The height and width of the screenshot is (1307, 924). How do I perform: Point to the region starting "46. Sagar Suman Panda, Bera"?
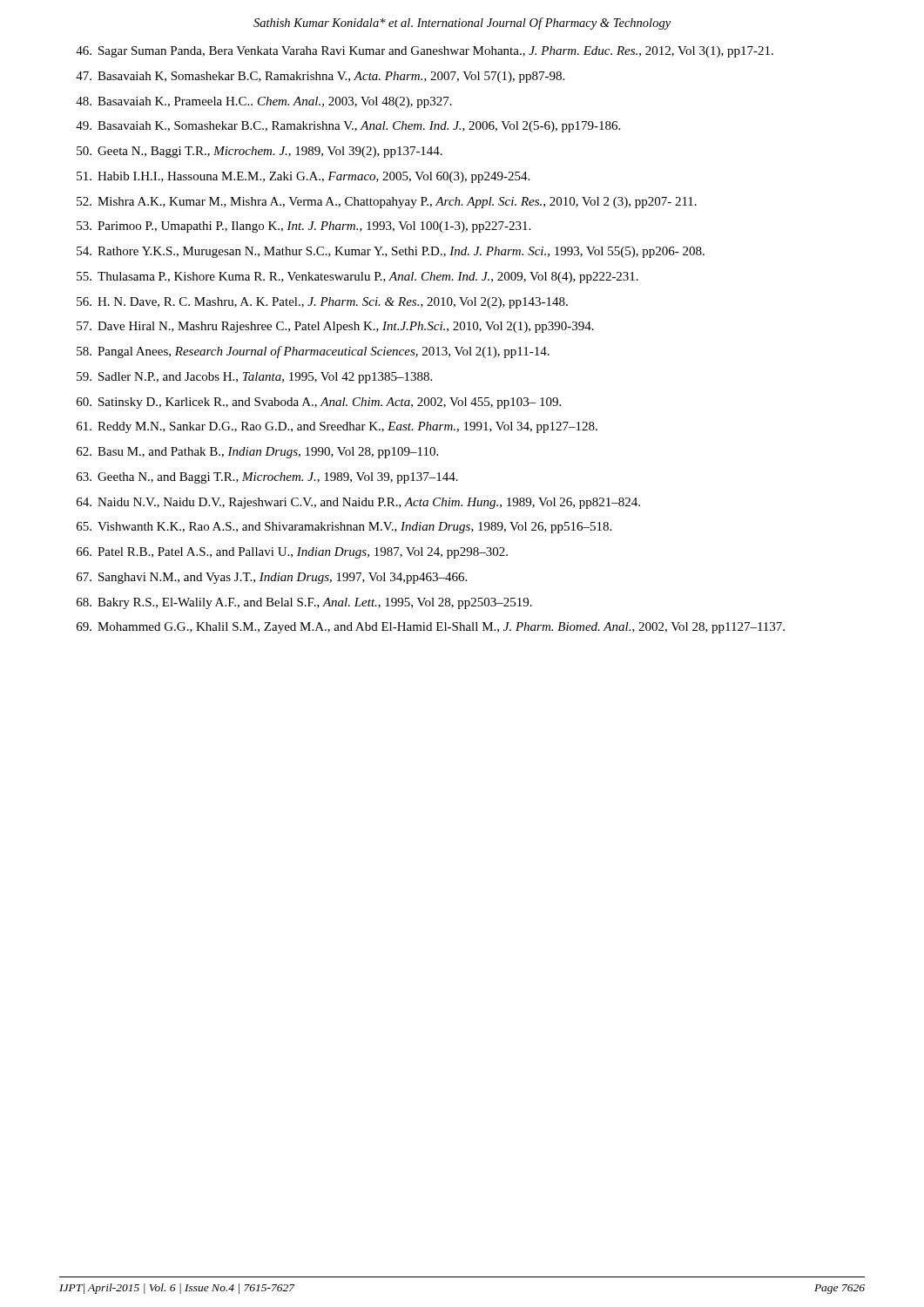[417, 51]
